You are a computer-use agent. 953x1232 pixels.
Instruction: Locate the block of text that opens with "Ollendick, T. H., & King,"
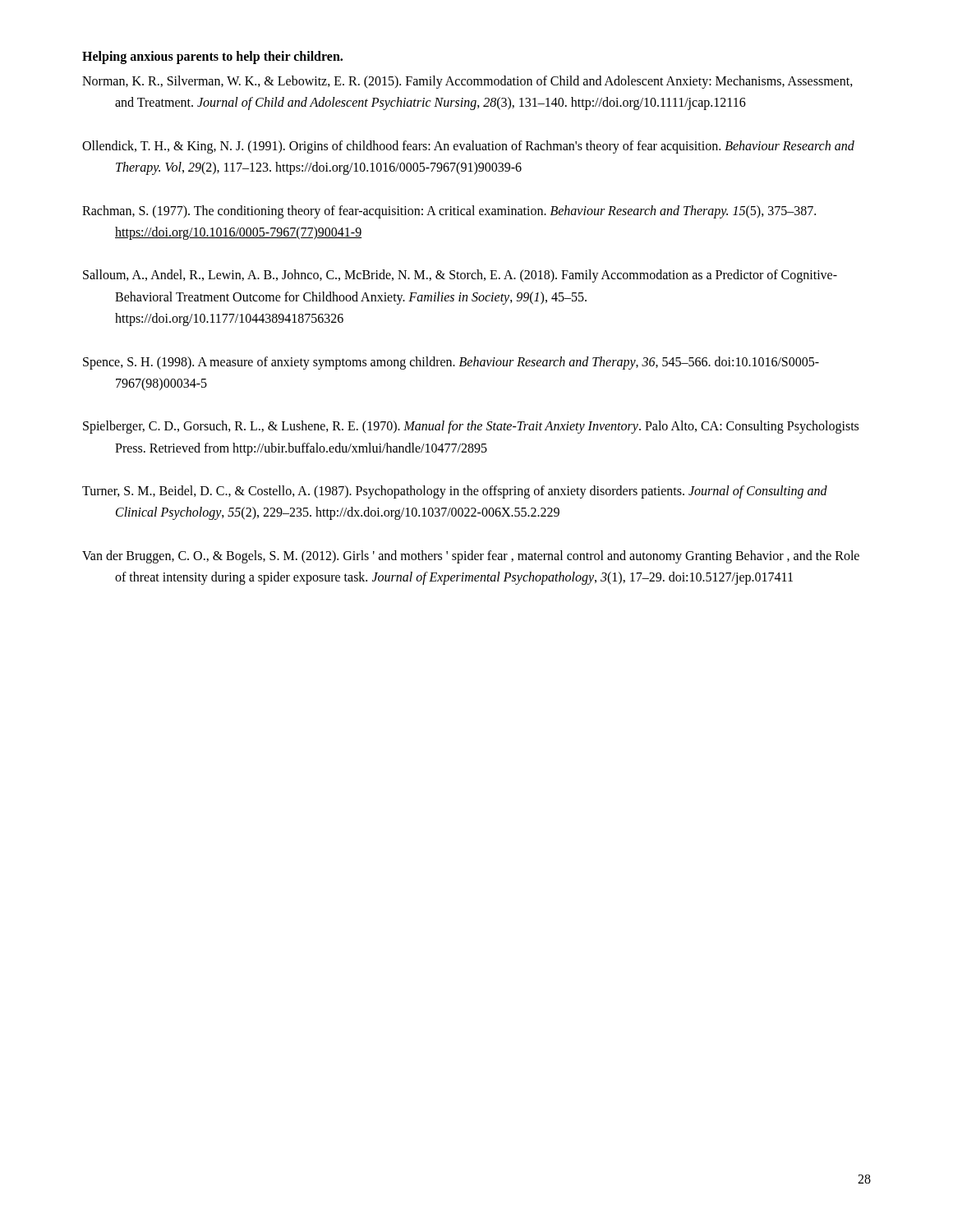pyautogui.click(x=468, y=156)
